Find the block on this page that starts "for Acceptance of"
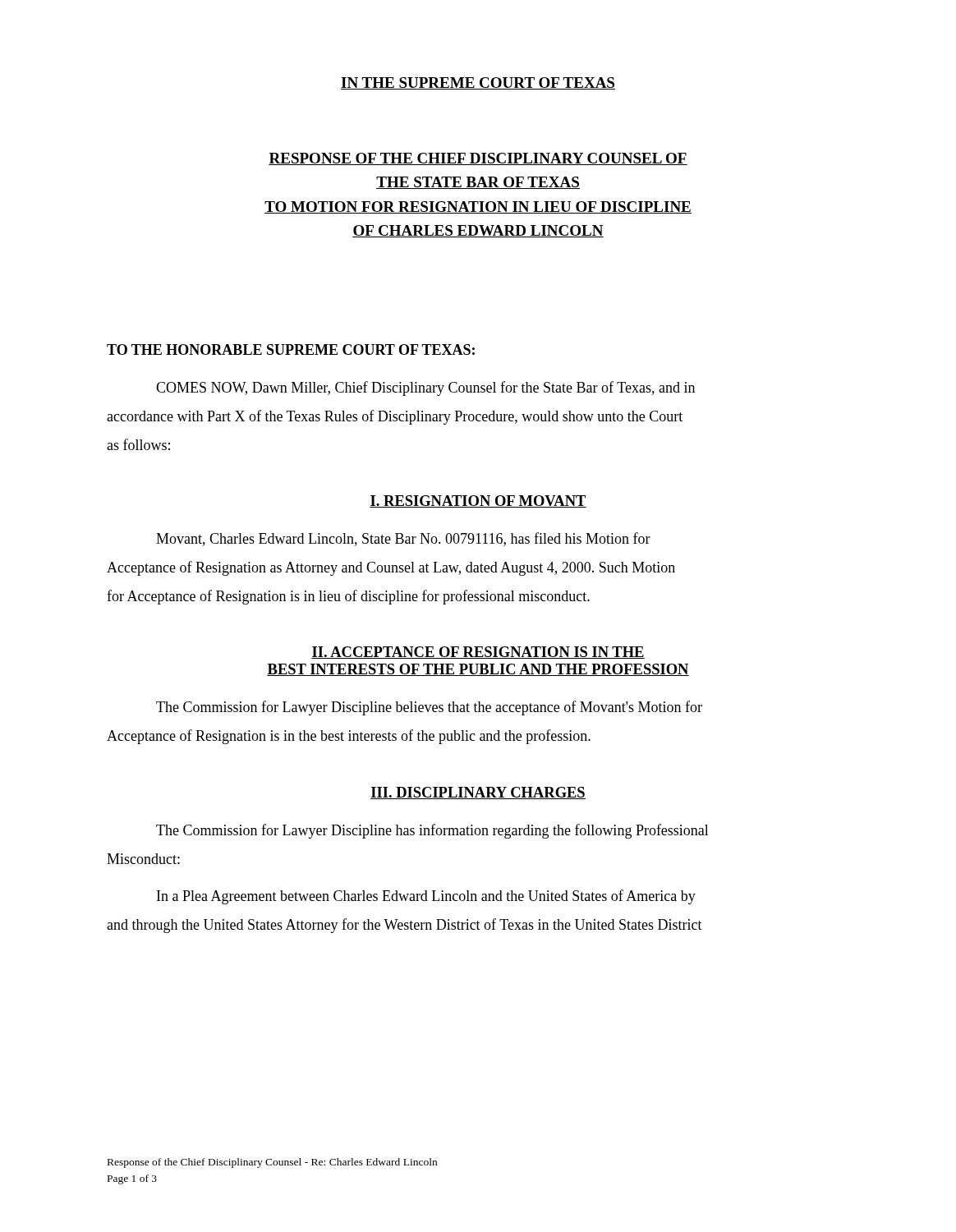 point(349,596)
